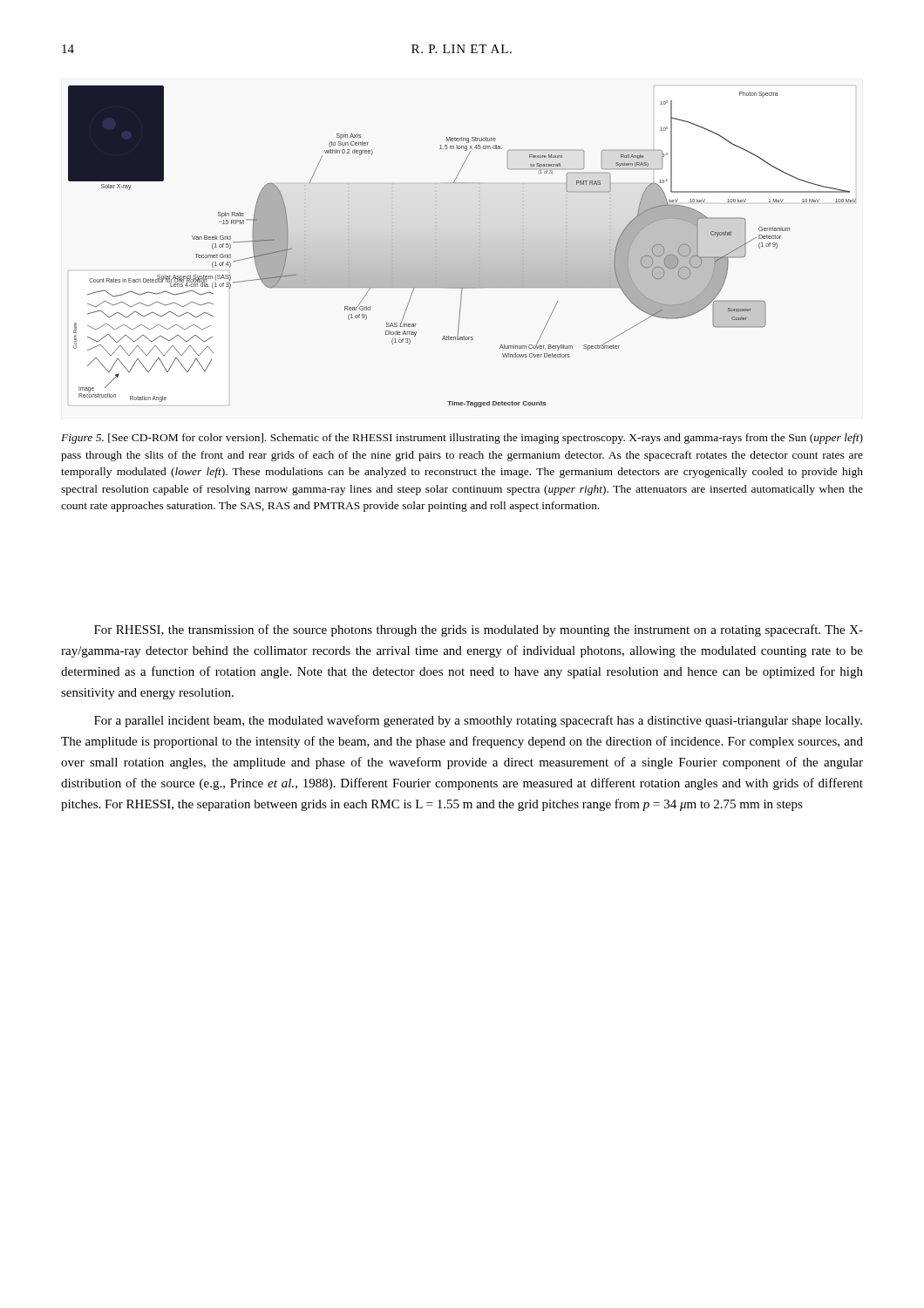Locate the caption that opens with "Figure 5. [See CD-ROM for color"
924x1308 pixels.
[462, 471]
